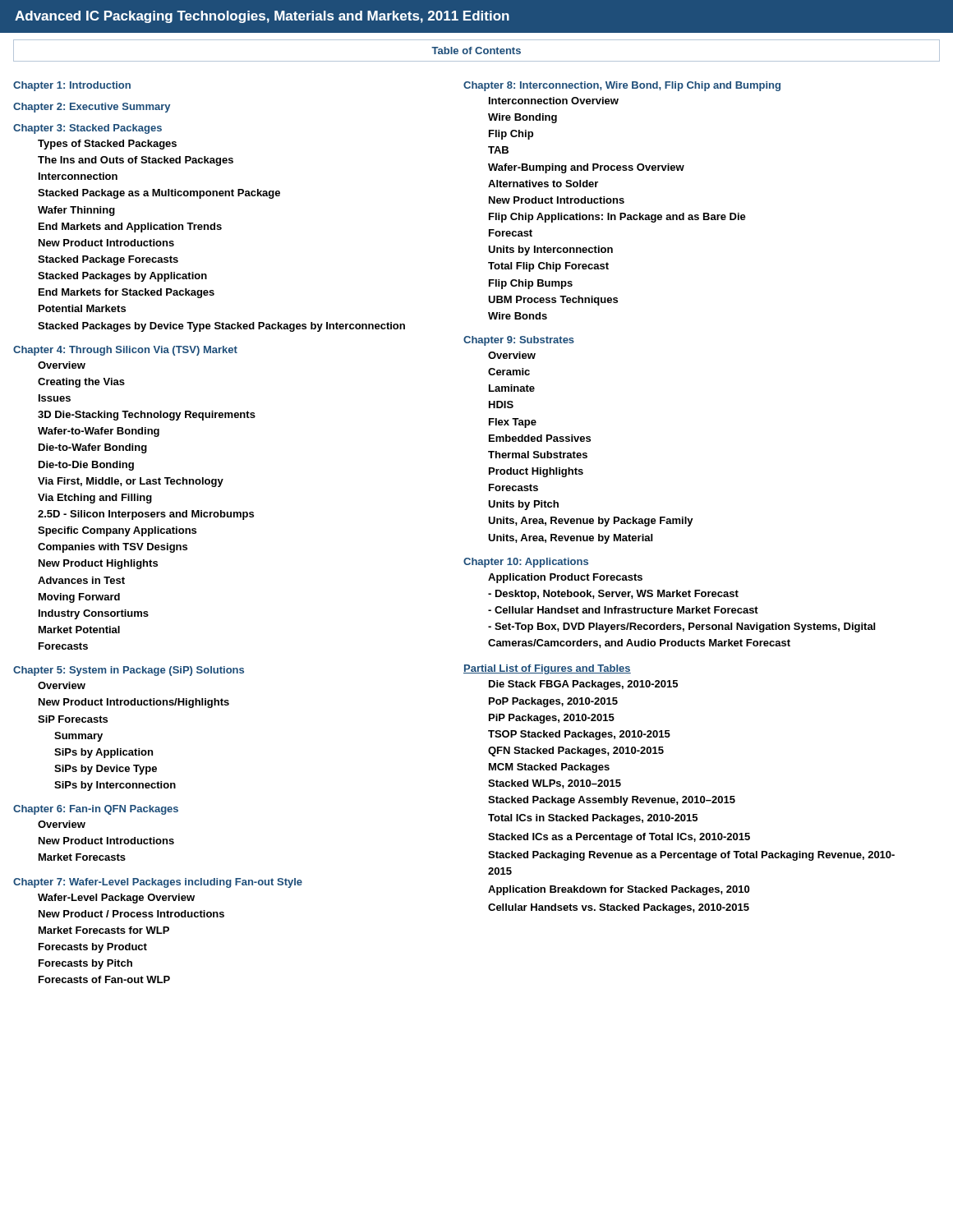Point to "Units by Interconnection"
Screen dimensions: 1232x953
pyautogui.click(x=551, y=249)
